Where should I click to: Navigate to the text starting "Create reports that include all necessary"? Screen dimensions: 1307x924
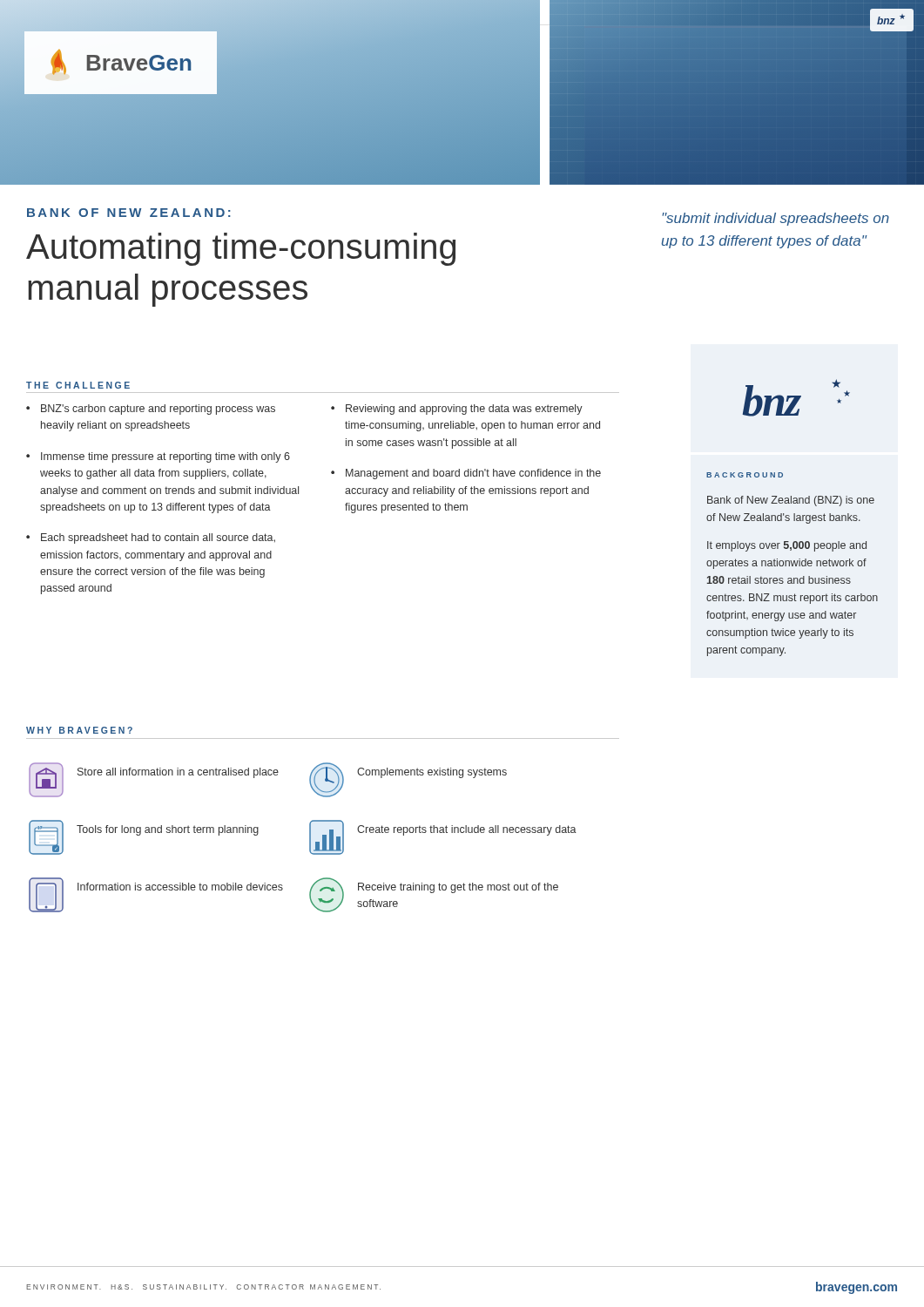click(467, 829)
